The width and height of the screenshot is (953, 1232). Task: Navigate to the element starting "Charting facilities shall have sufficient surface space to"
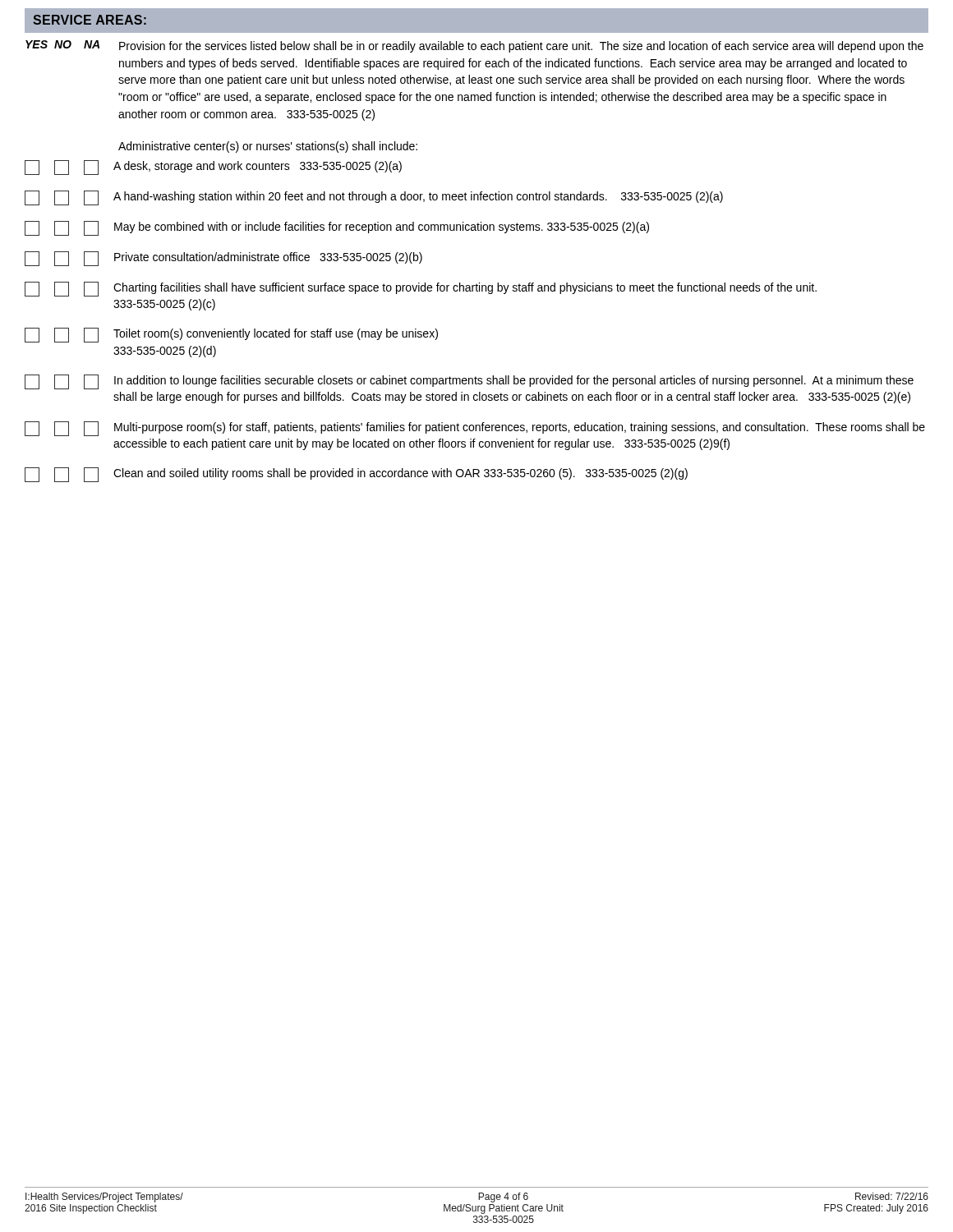[476, 296]
